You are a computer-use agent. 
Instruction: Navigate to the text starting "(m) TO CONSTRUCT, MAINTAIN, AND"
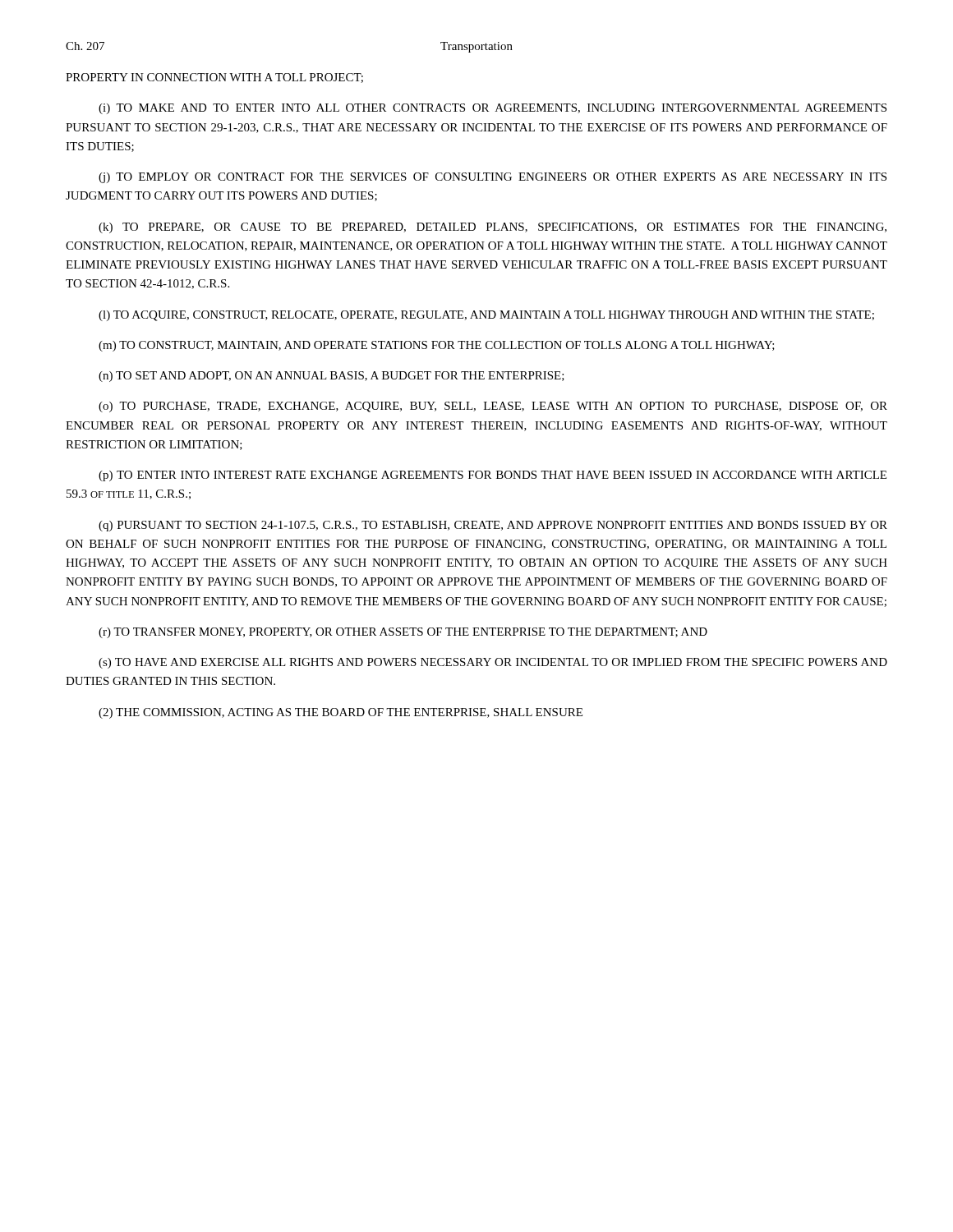[x=437, y=345]
